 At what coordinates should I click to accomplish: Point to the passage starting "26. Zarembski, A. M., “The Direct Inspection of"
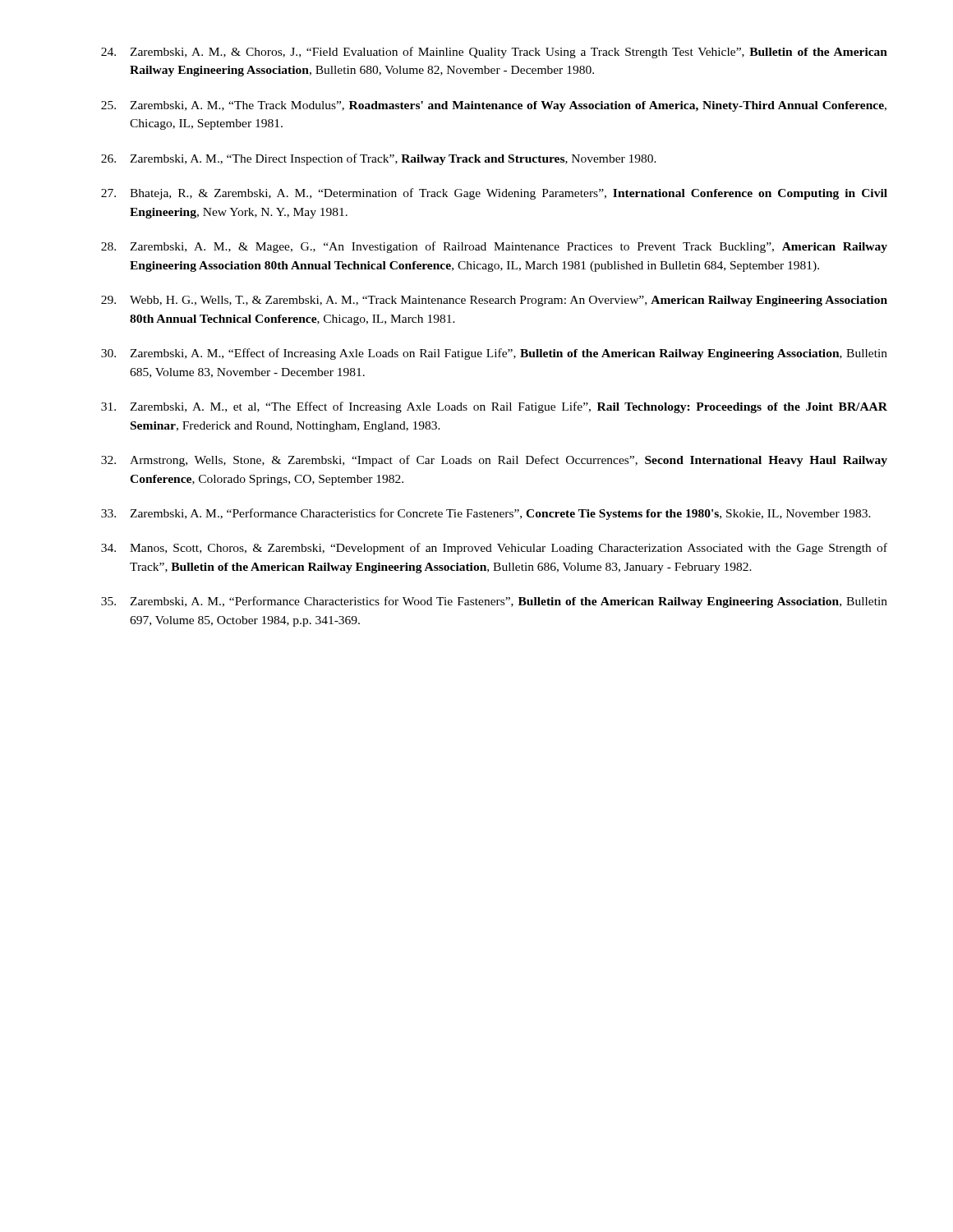pos(481,159)
